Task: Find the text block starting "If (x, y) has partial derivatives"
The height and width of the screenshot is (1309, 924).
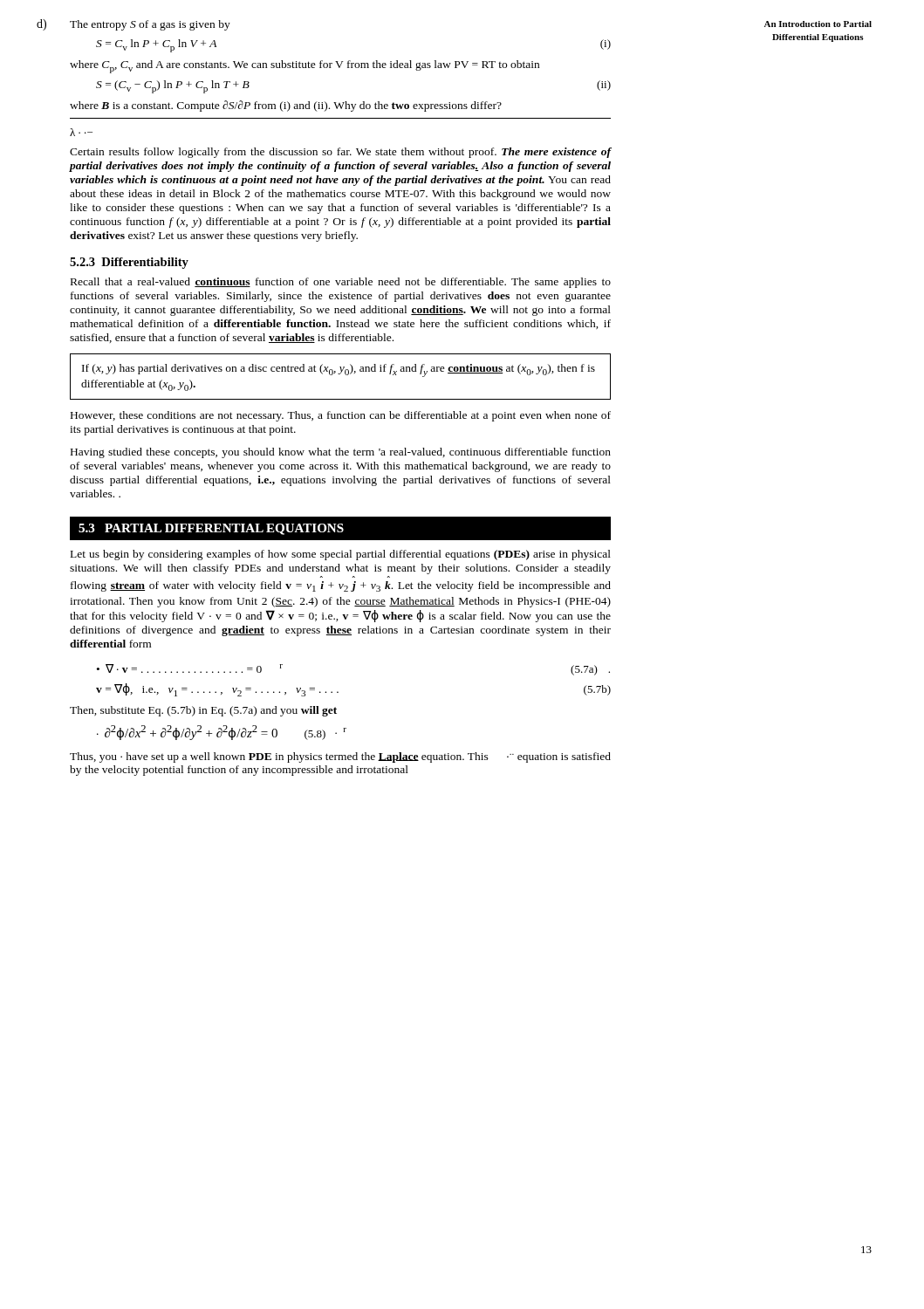Action: pos(338,377)
